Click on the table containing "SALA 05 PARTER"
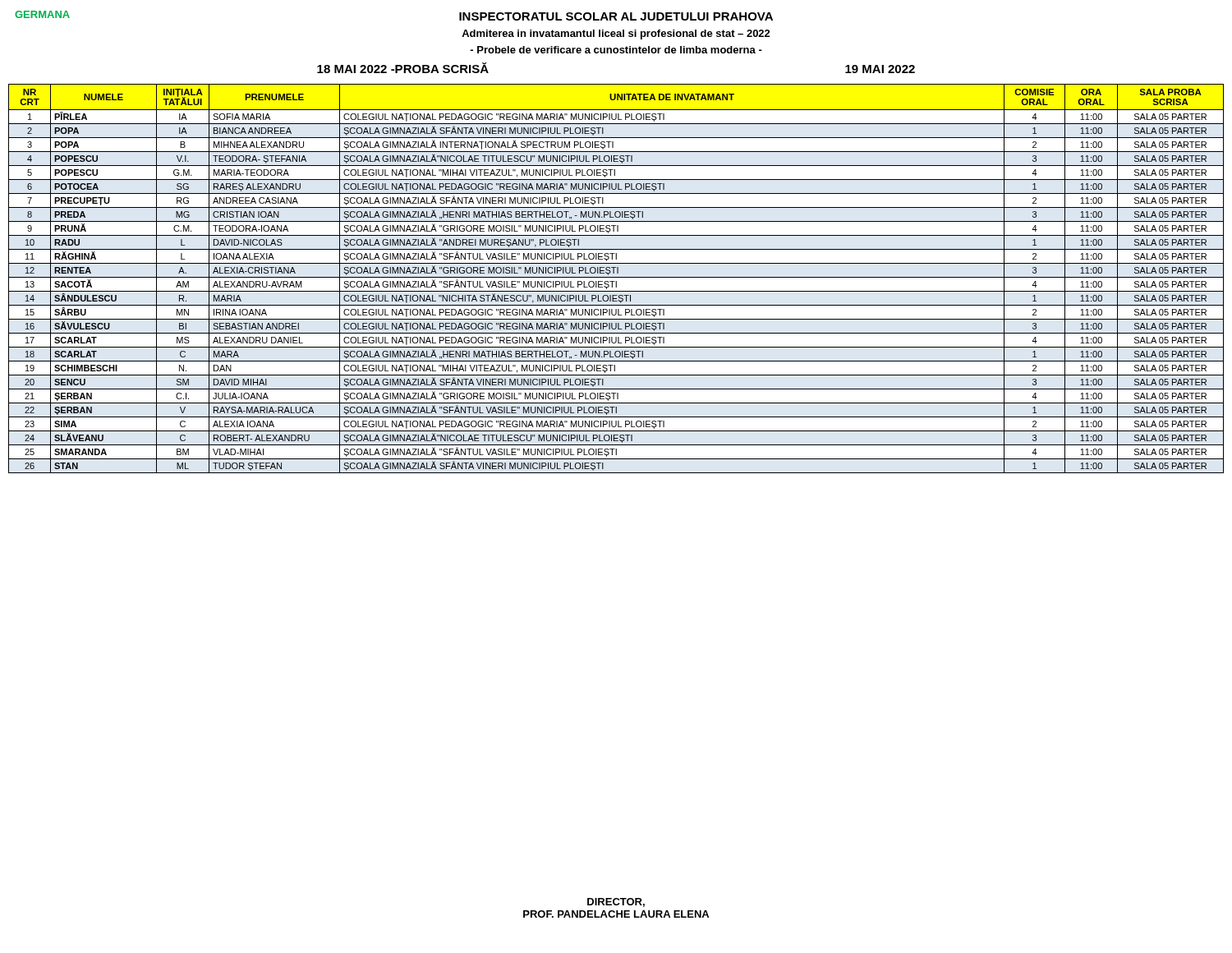The width and height of the screenshot is (1232, 953). coord(616,279)
